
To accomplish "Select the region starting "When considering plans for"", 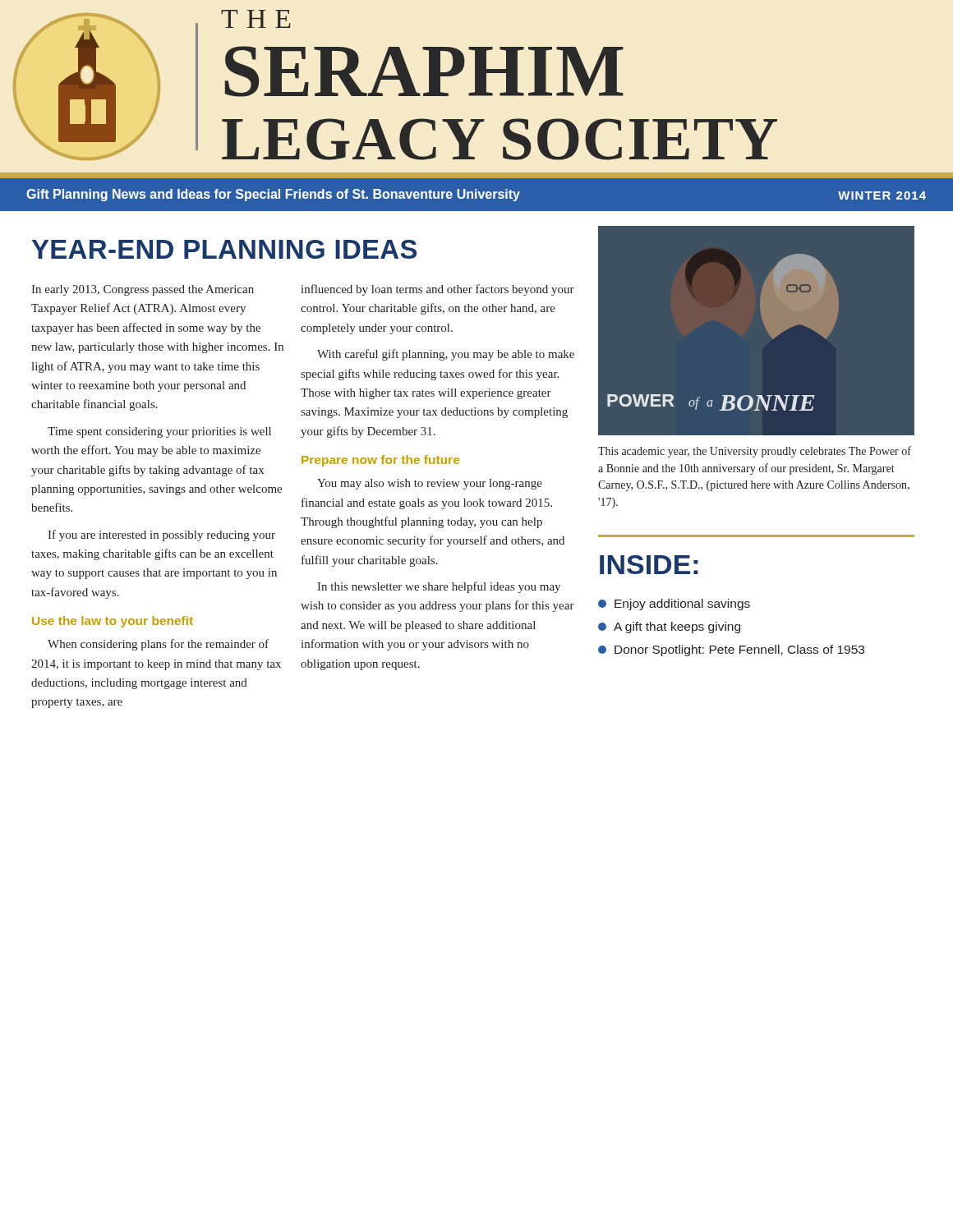I will [158, 674].
